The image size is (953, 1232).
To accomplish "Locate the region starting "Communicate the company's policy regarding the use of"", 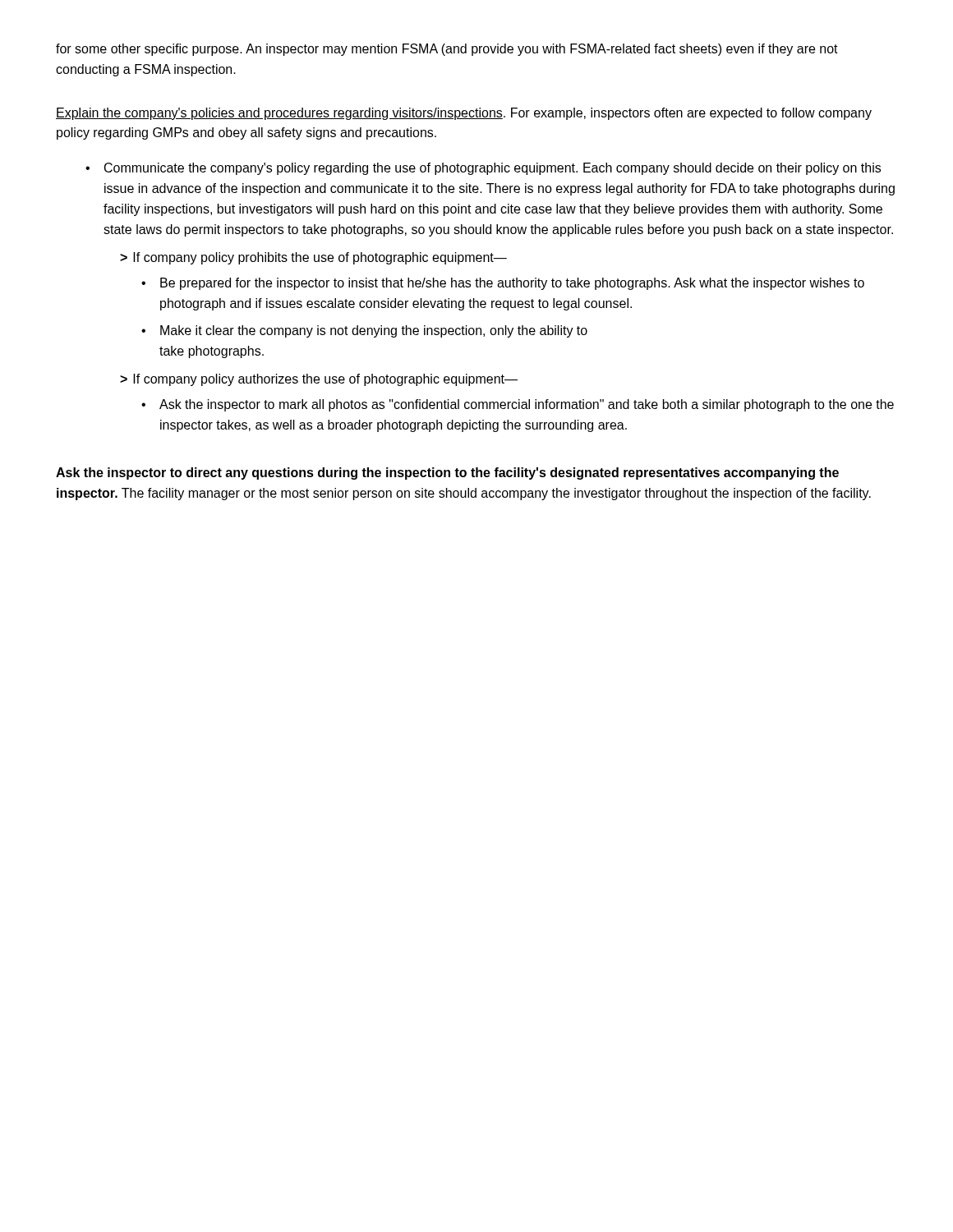I will point(500,299).
